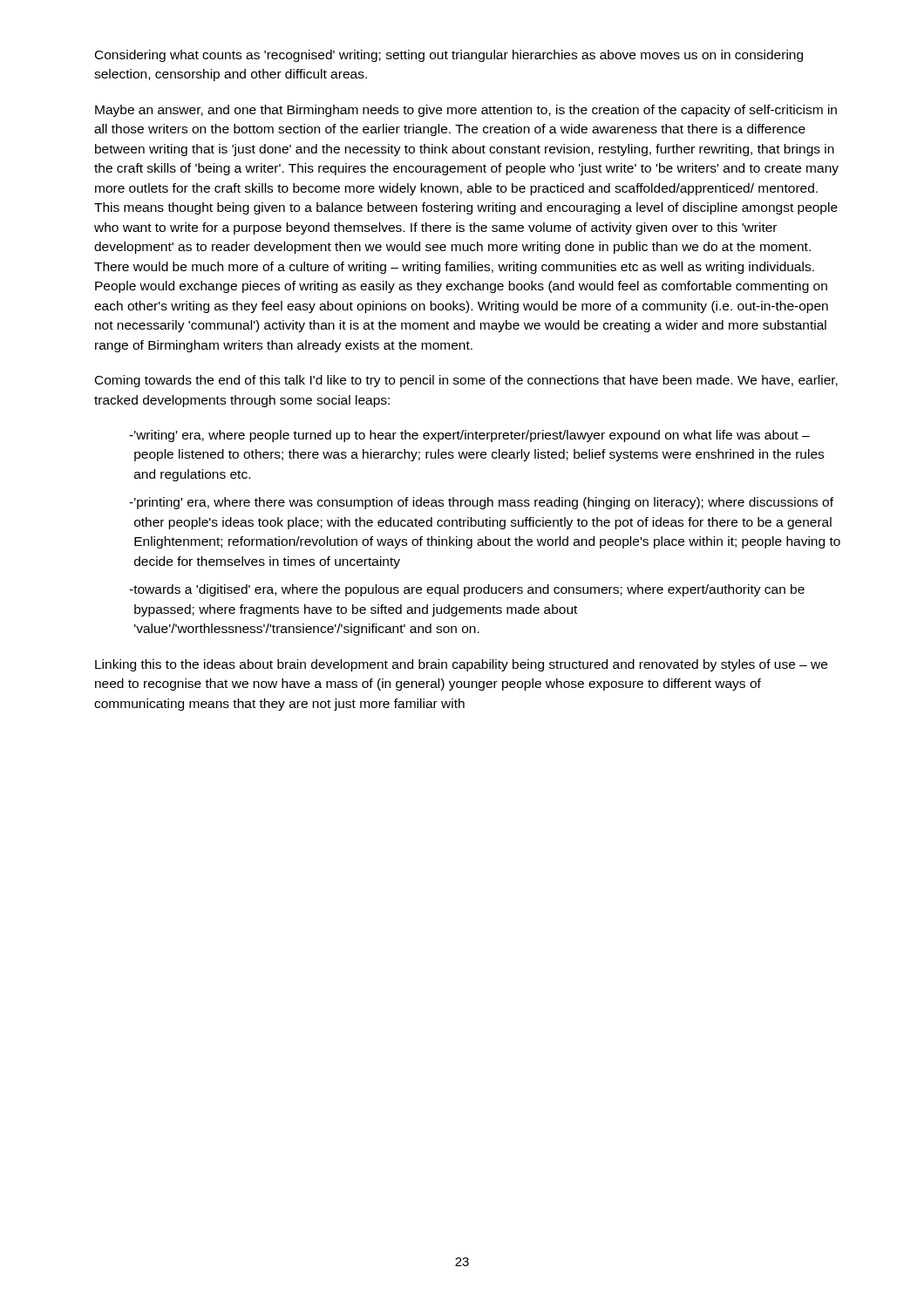Select the text block containing "Linking this to the ideas about brain development"

click(461, 683)
